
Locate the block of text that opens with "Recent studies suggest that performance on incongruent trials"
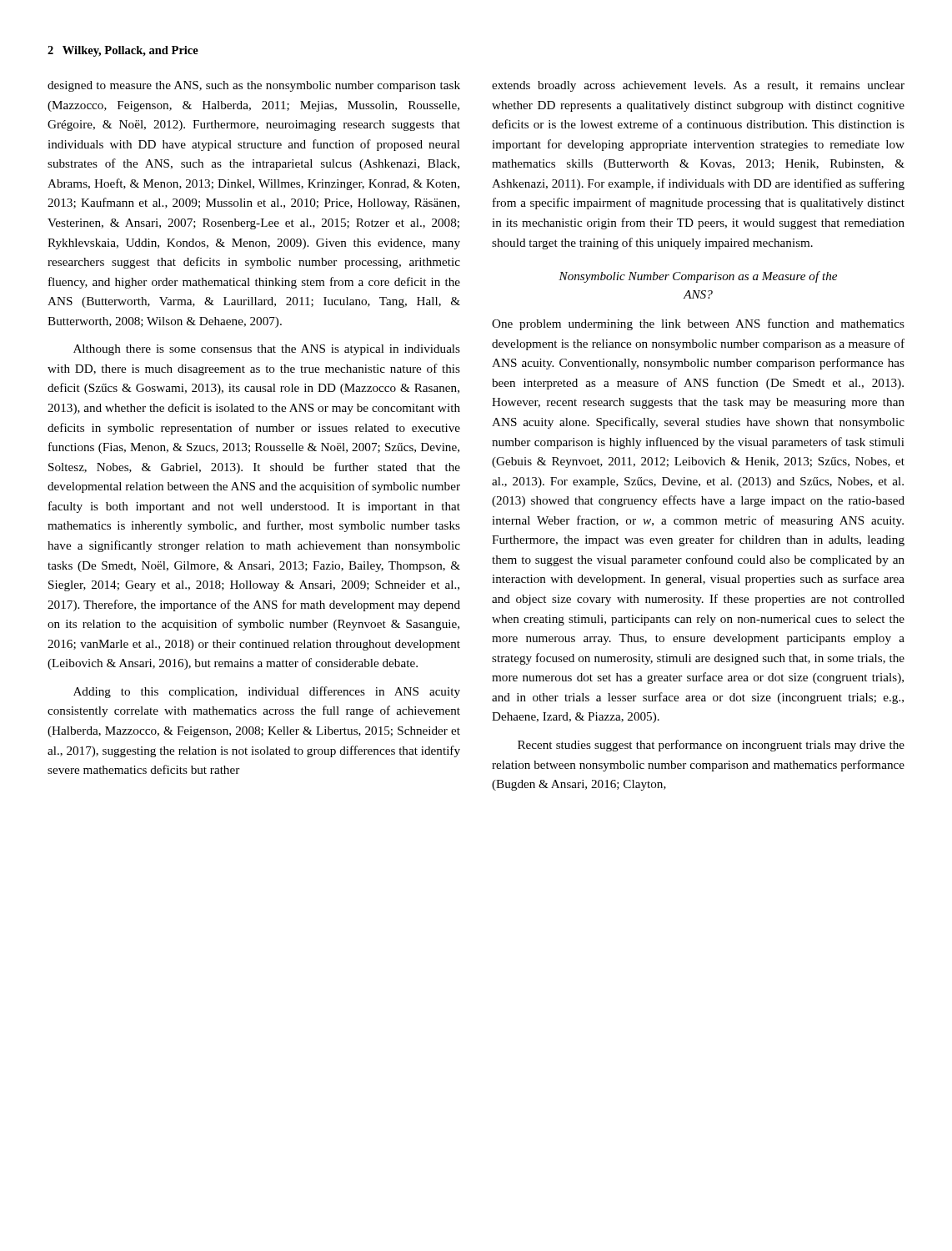coord(698,764)
